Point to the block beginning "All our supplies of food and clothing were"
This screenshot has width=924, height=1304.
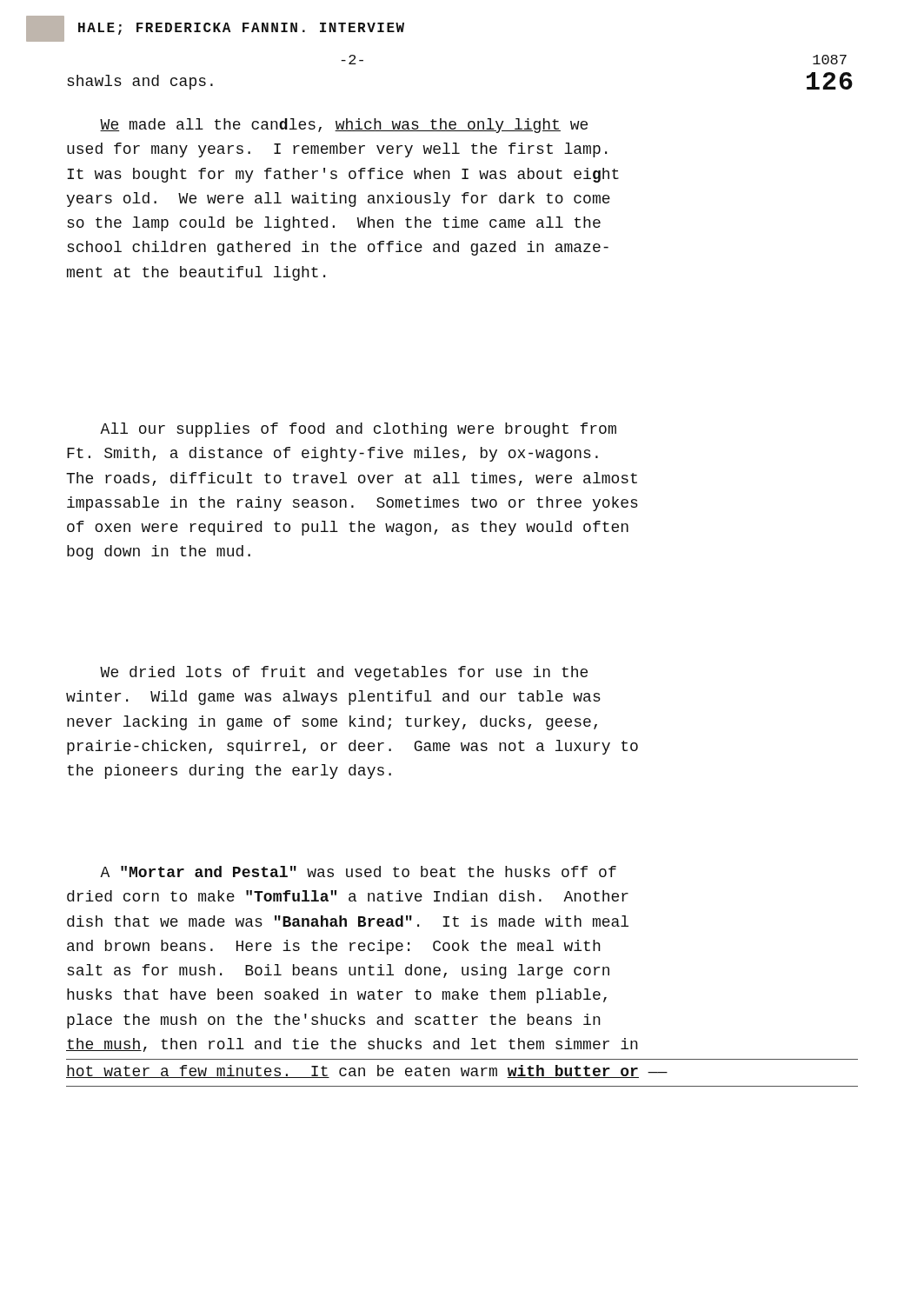tap(462, 491)
